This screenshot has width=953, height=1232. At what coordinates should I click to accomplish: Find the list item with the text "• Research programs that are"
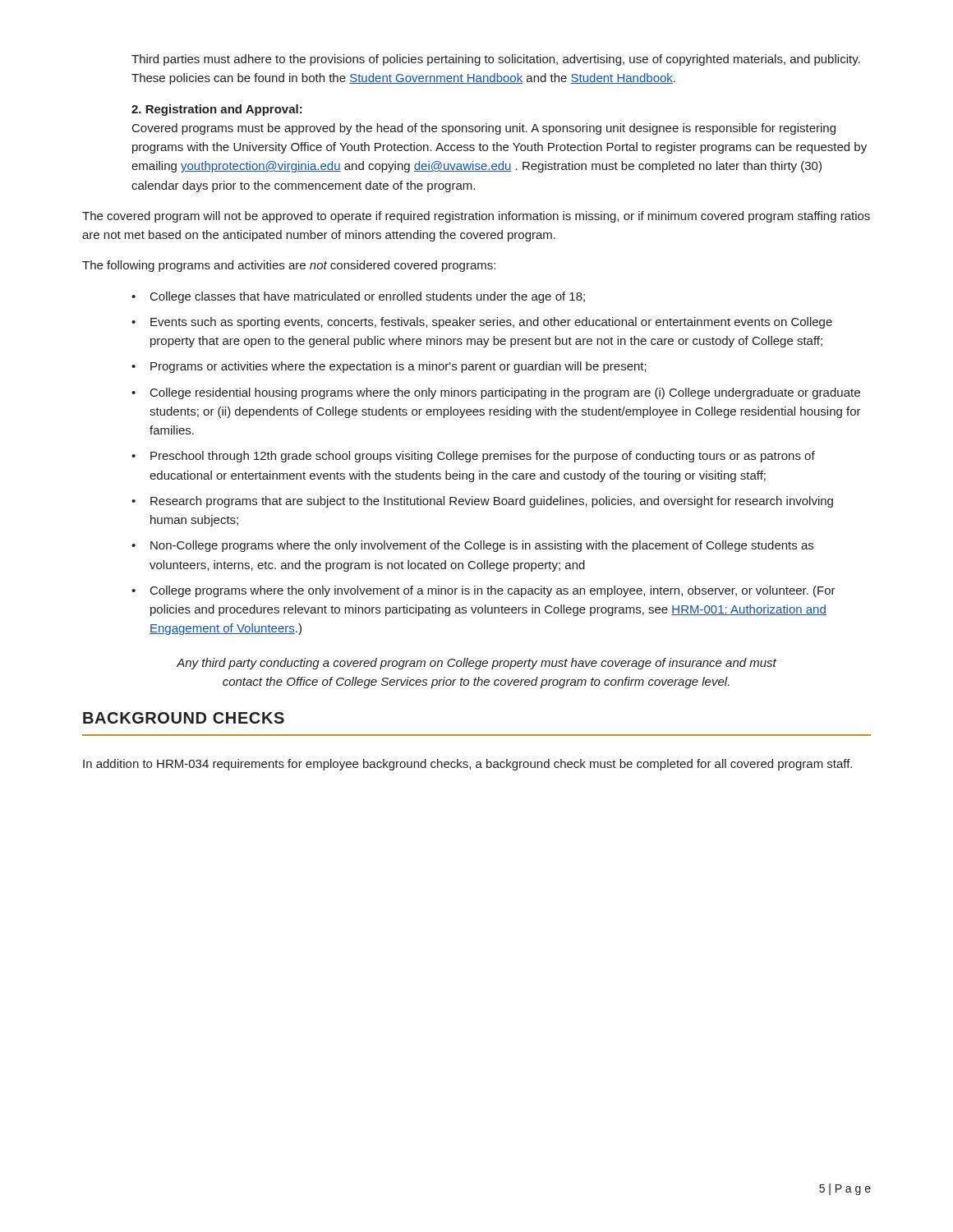coord(501,510)
